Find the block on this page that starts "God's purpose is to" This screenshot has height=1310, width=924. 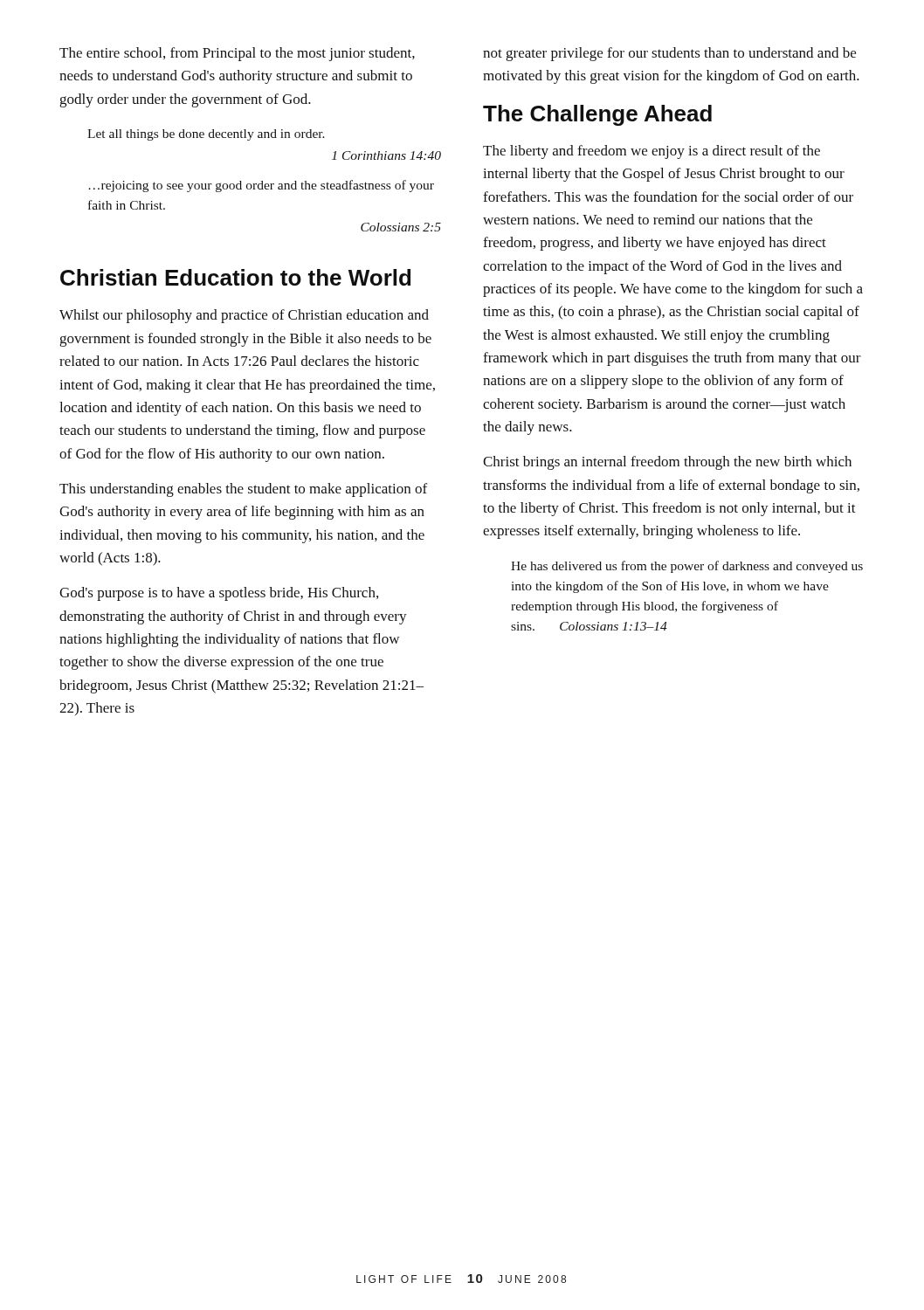tap(250, 651)
